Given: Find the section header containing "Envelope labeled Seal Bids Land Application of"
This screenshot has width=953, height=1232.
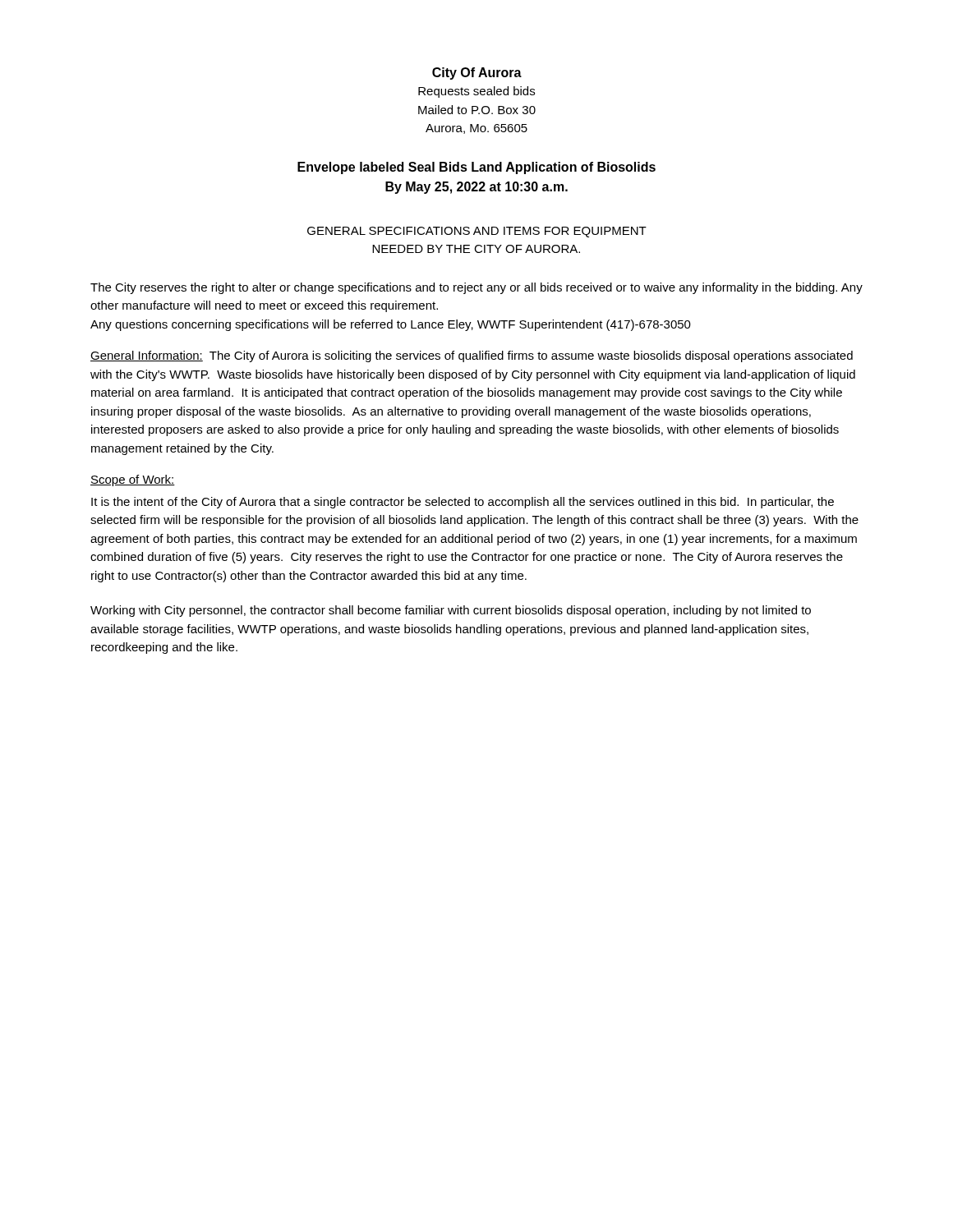Looking at the screenshot, I should pos(476,177).
